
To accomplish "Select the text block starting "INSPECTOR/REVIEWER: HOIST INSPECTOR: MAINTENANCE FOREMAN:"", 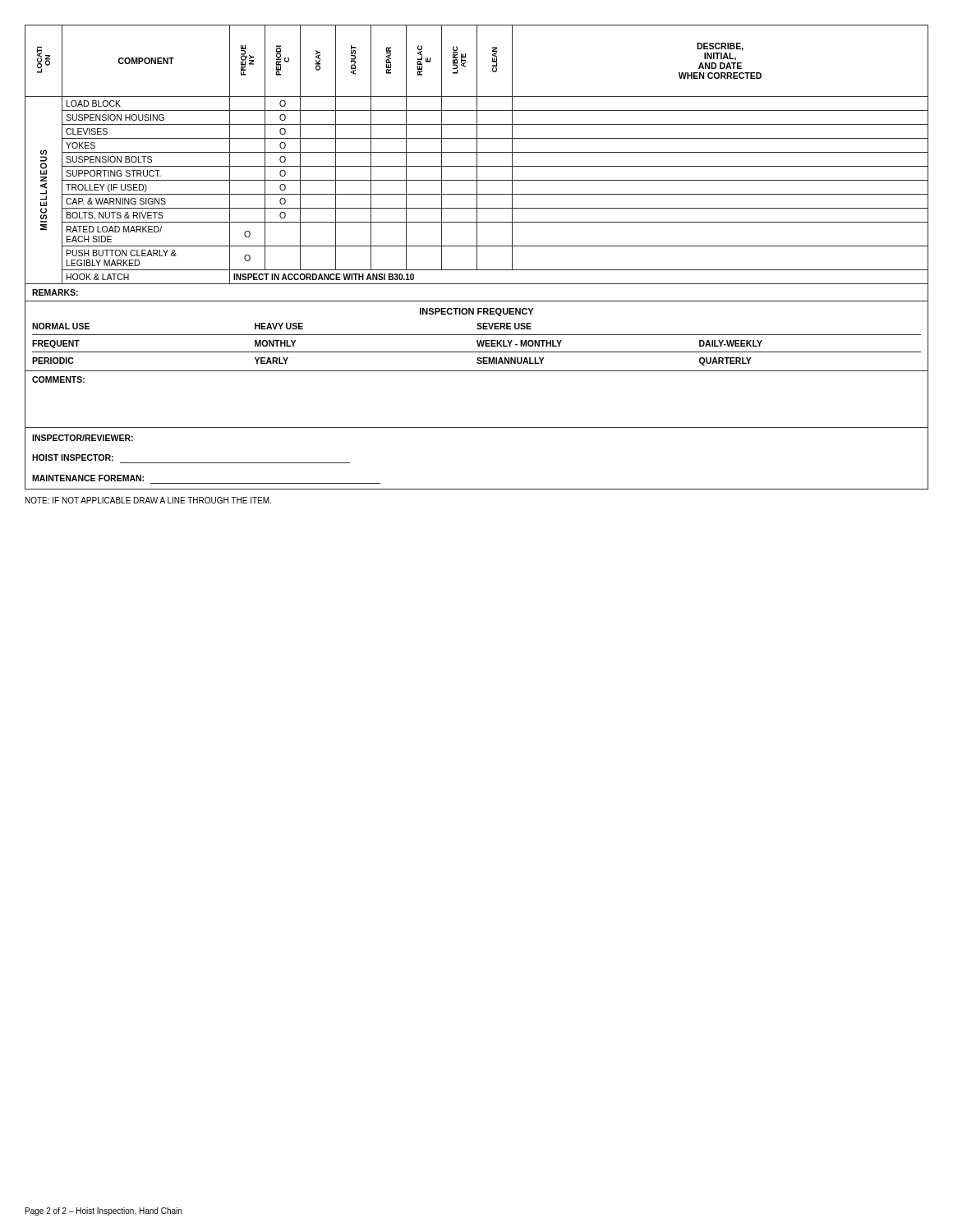I will [206, 458].
